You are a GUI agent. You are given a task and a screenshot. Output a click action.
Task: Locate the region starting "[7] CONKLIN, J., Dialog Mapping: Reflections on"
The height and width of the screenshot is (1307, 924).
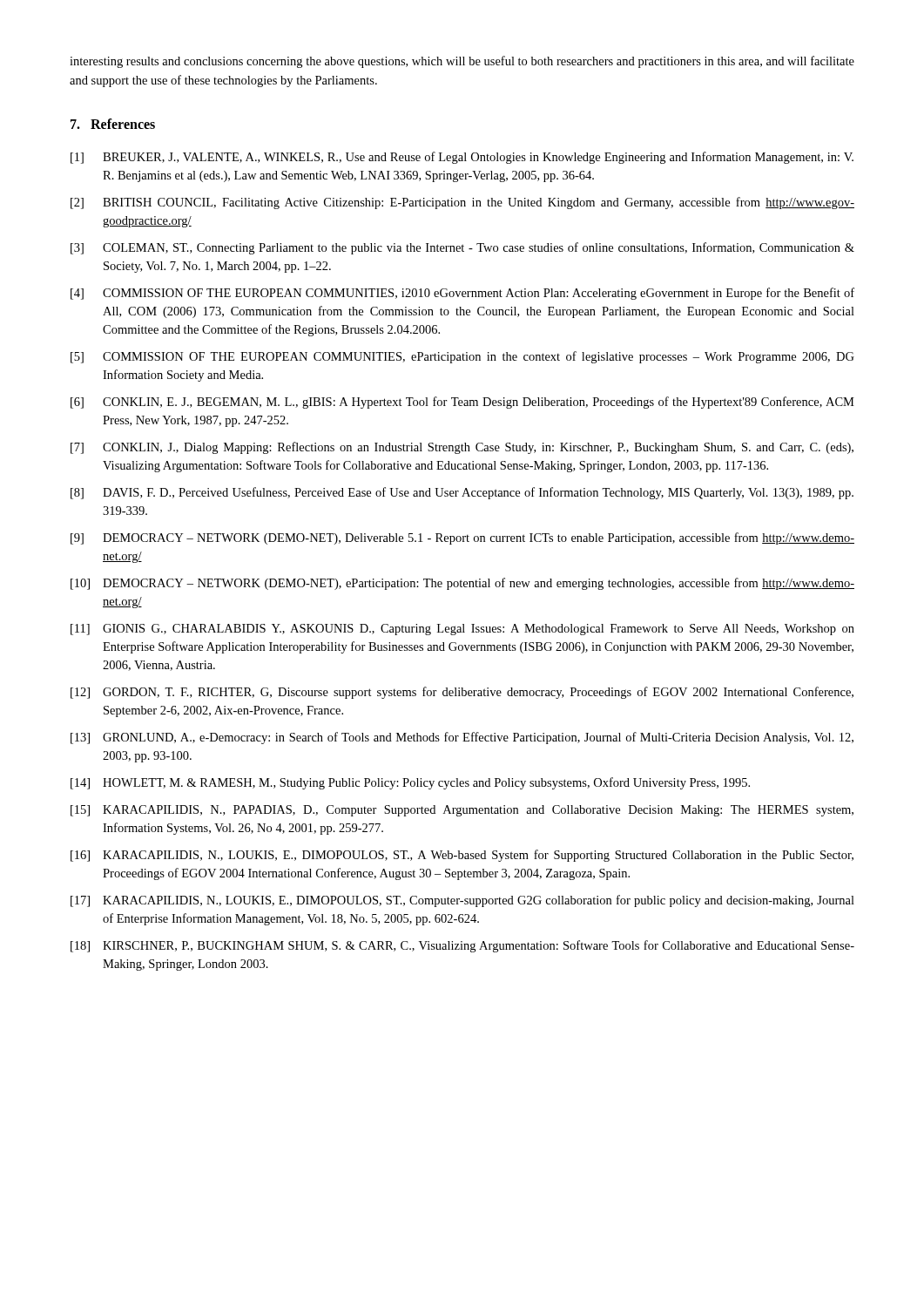(462, 456)
